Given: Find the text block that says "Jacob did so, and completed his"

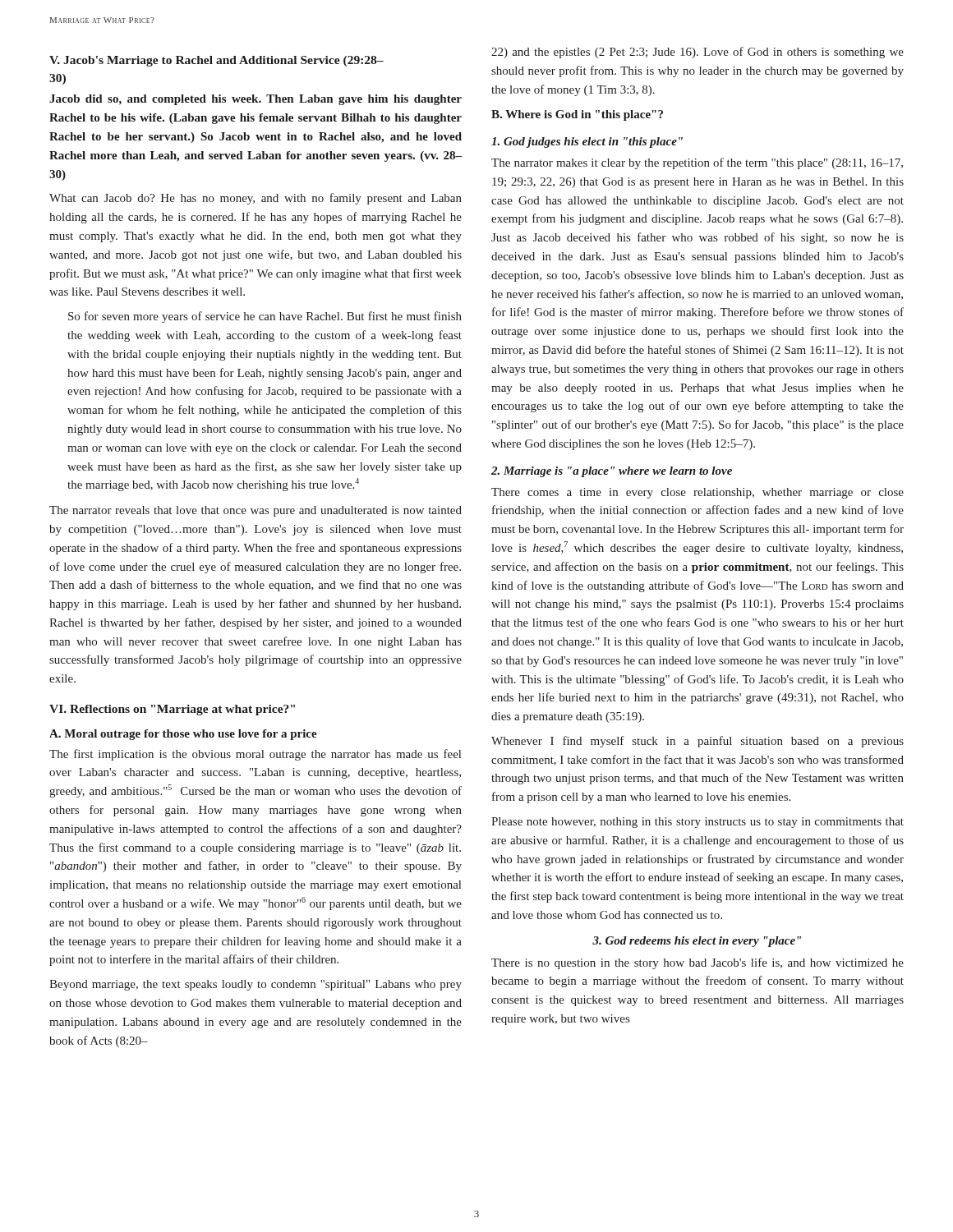Looking at the screenshot, I should pos(255,136).
